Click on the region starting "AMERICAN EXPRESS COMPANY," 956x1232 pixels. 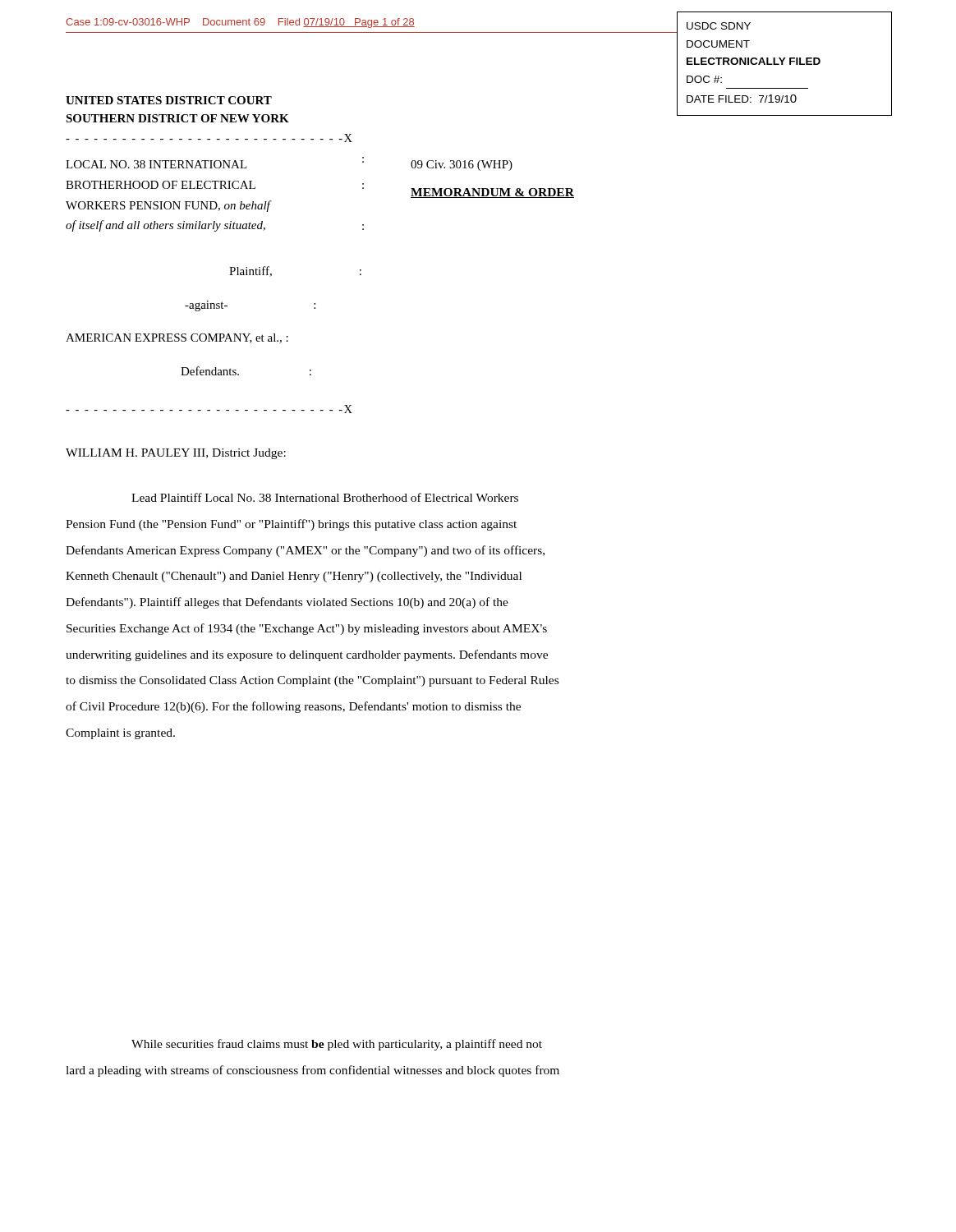click(x=177, y=338)
